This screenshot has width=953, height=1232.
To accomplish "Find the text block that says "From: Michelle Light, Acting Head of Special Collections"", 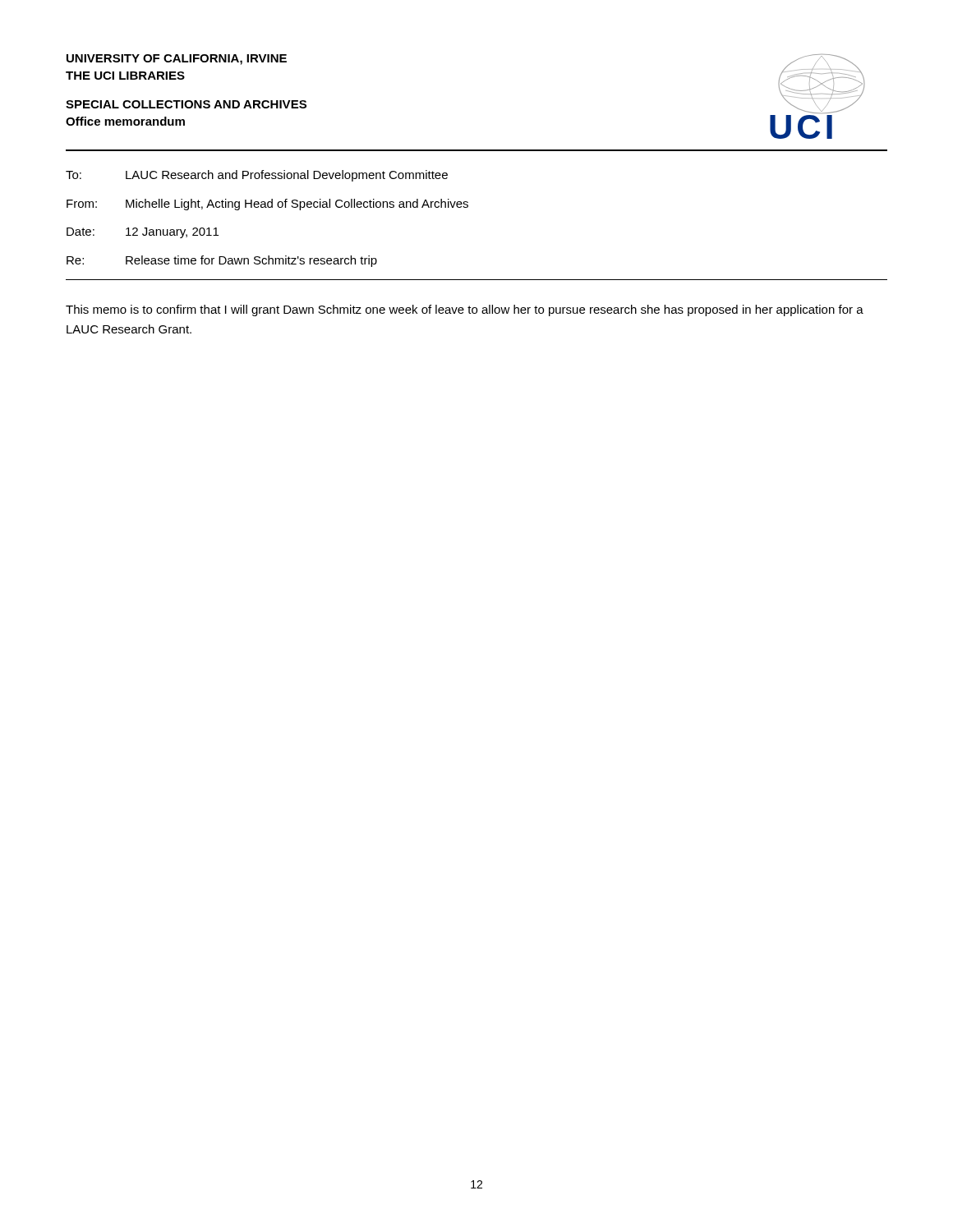I will (476, 204).
